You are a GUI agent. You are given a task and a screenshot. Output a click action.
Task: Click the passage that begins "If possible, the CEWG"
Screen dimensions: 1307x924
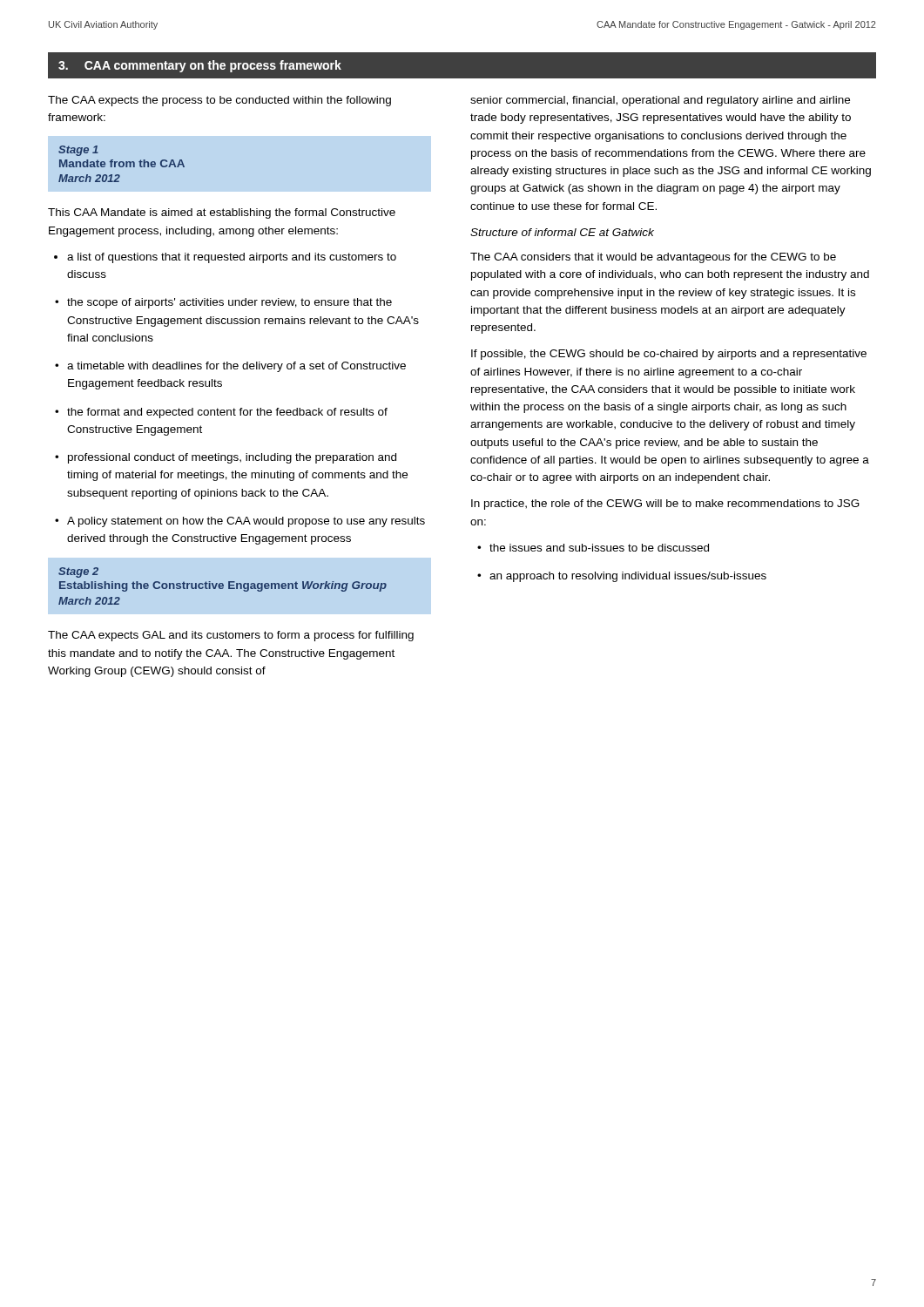673,416
